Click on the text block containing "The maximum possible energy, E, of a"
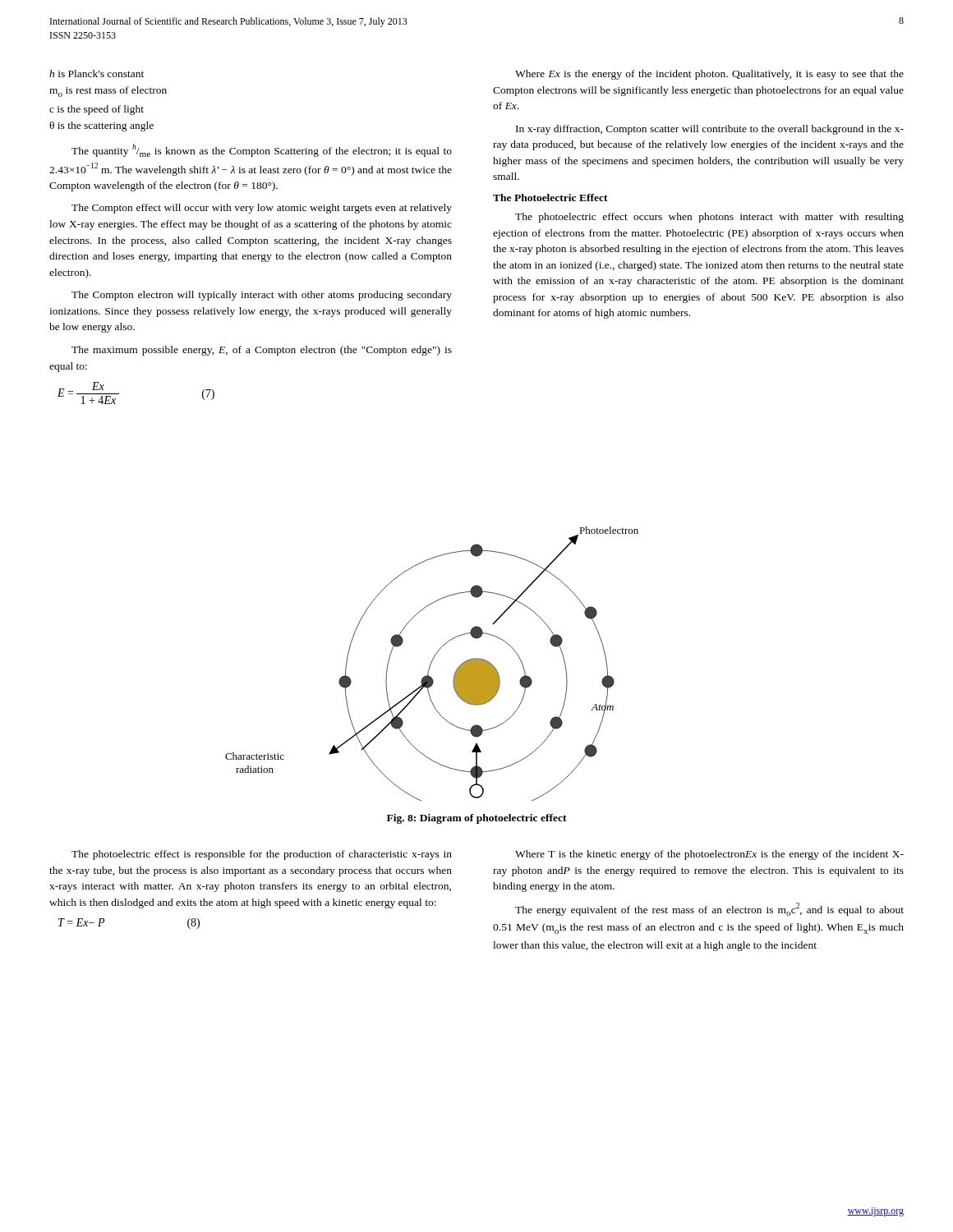953x1232 pixels. (251, 358)
